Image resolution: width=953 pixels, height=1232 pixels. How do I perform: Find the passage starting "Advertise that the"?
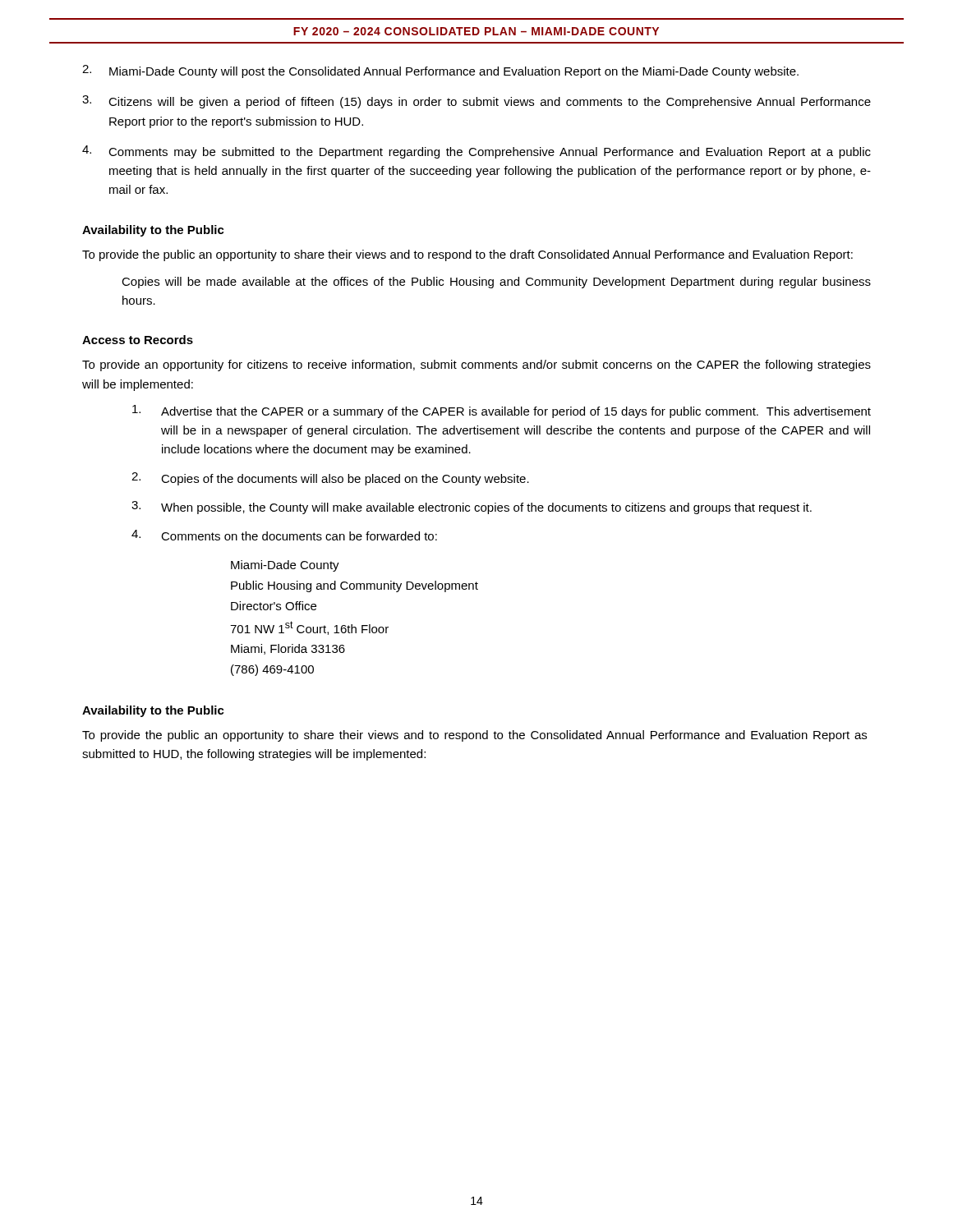[501, 430]
